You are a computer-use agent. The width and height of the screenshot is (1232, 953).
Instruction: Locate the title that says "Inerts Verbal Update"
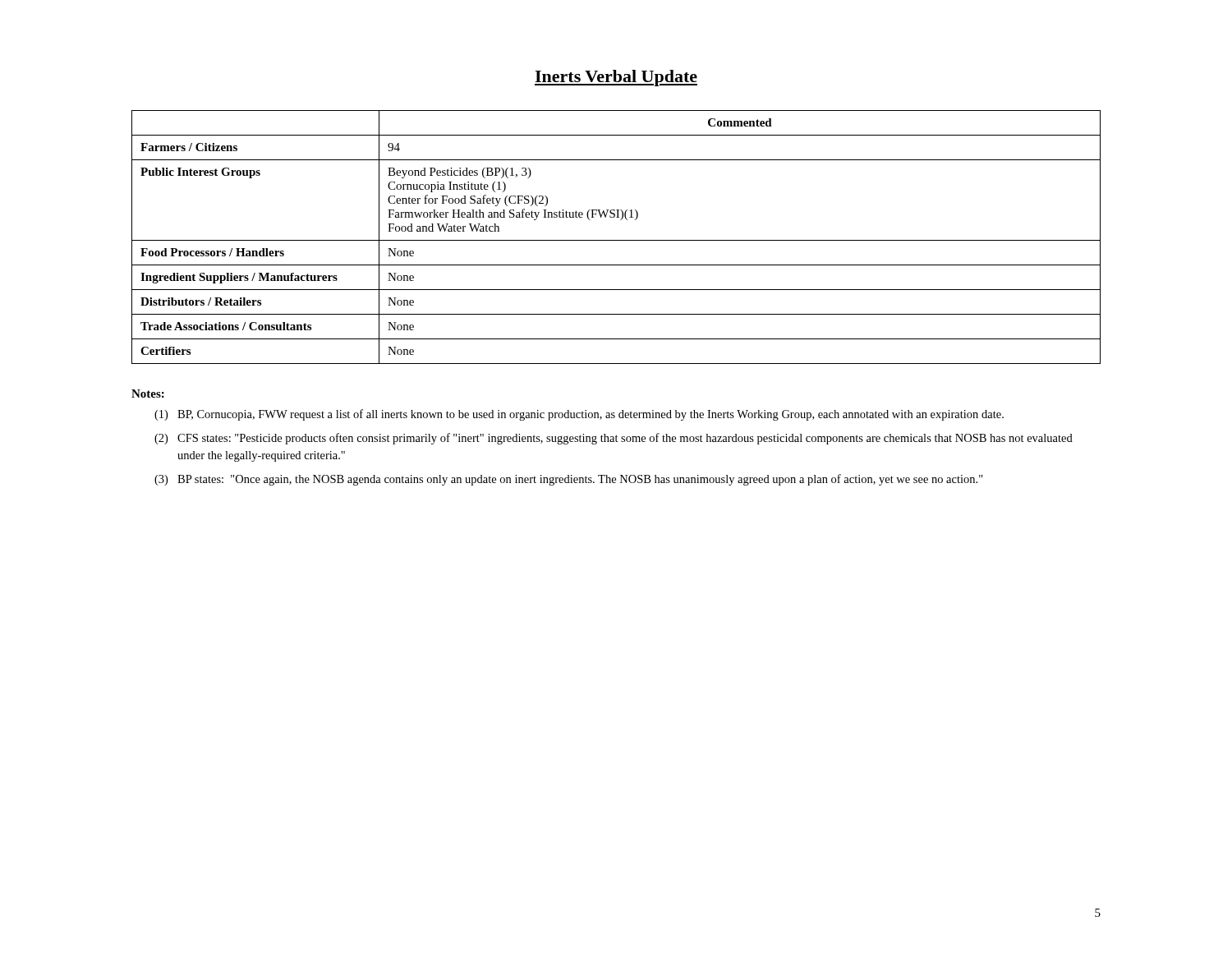(616, 76)
